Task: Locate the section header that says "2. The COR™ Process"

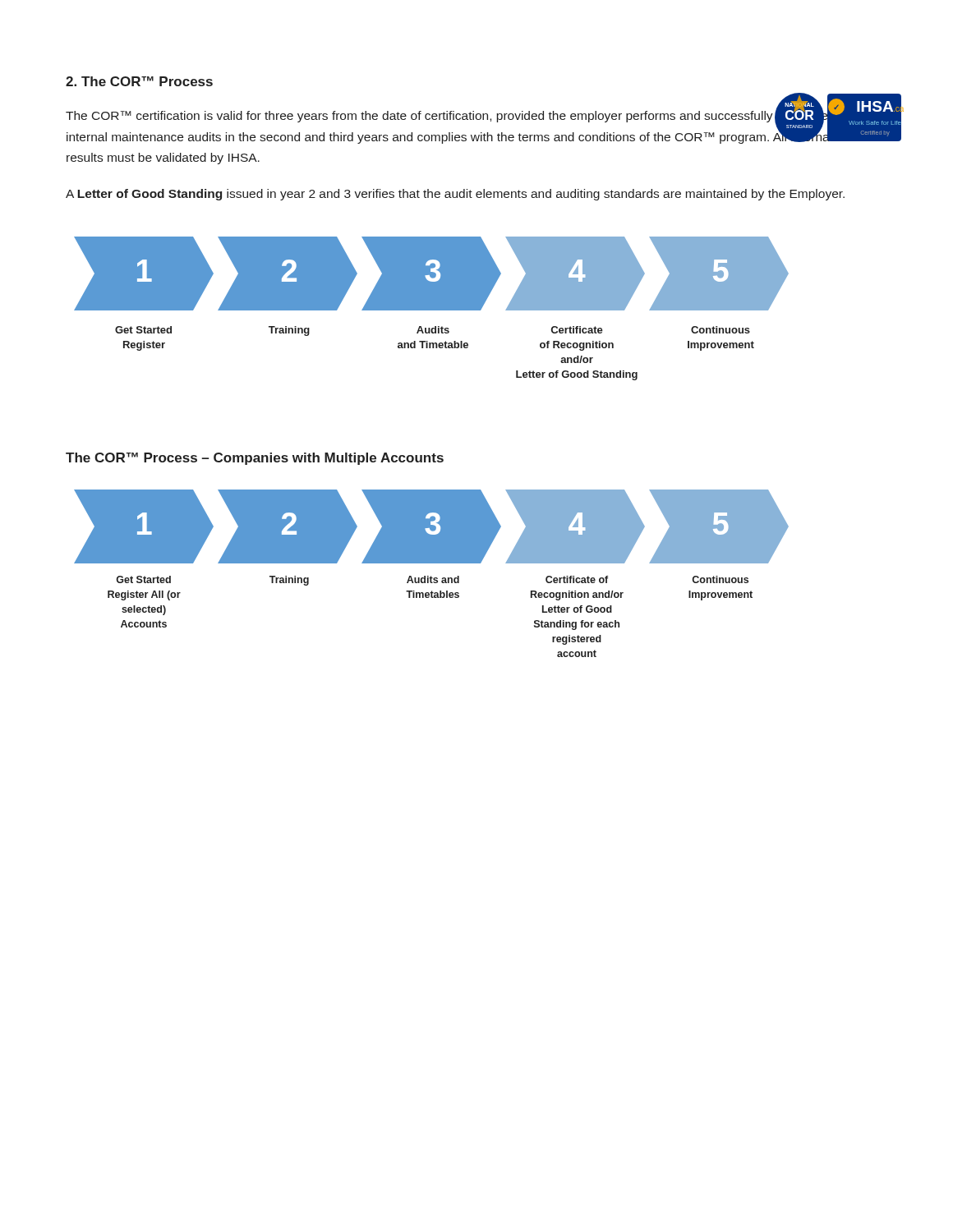Action: (x=139, y=82)
